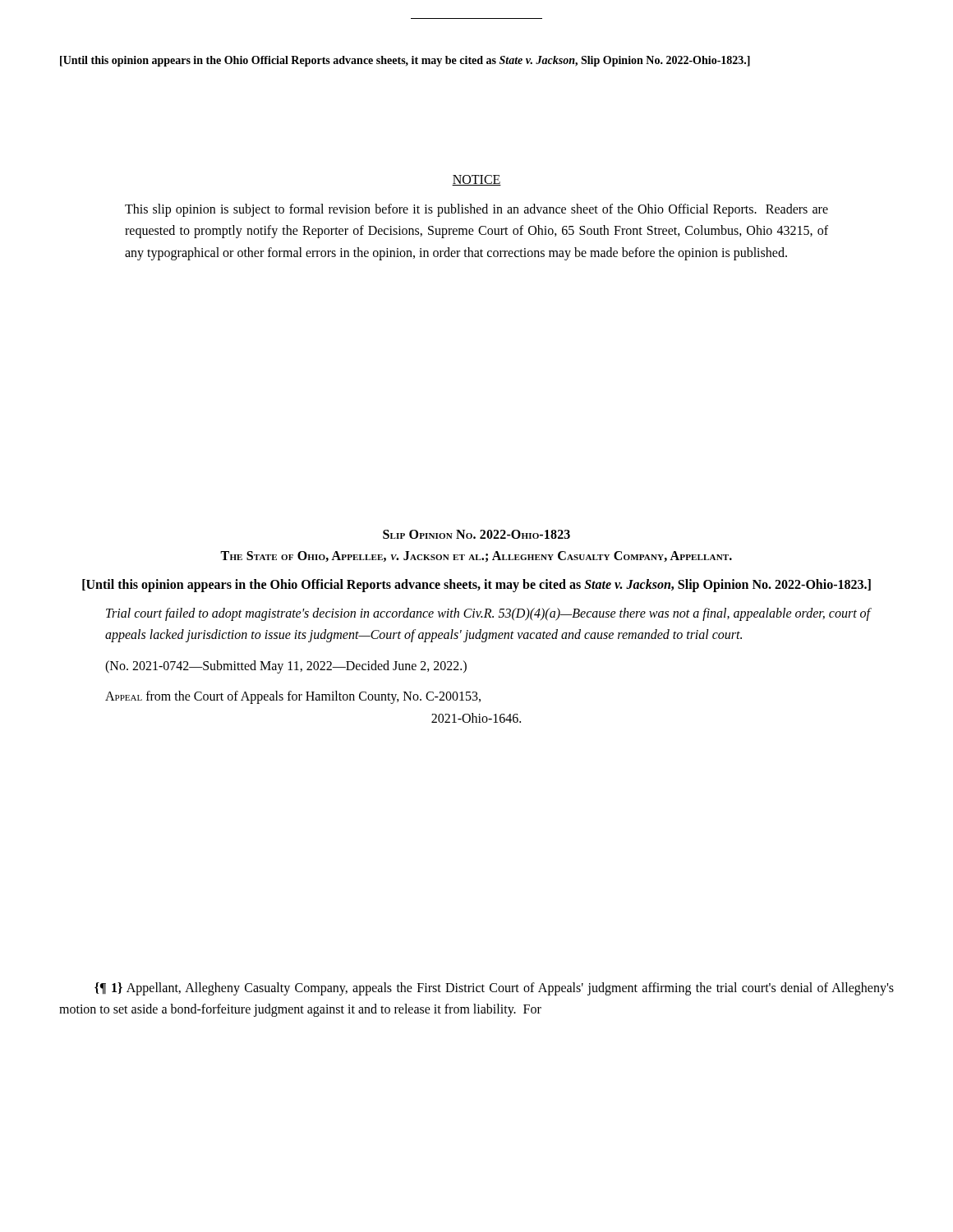The width and height of the screenshot is (953, 1232).
Task: Locate the block starting "{¶ 1} Appellant, Allegheny Casualty Company, appeals the"
Action: (x=476, y=998)
